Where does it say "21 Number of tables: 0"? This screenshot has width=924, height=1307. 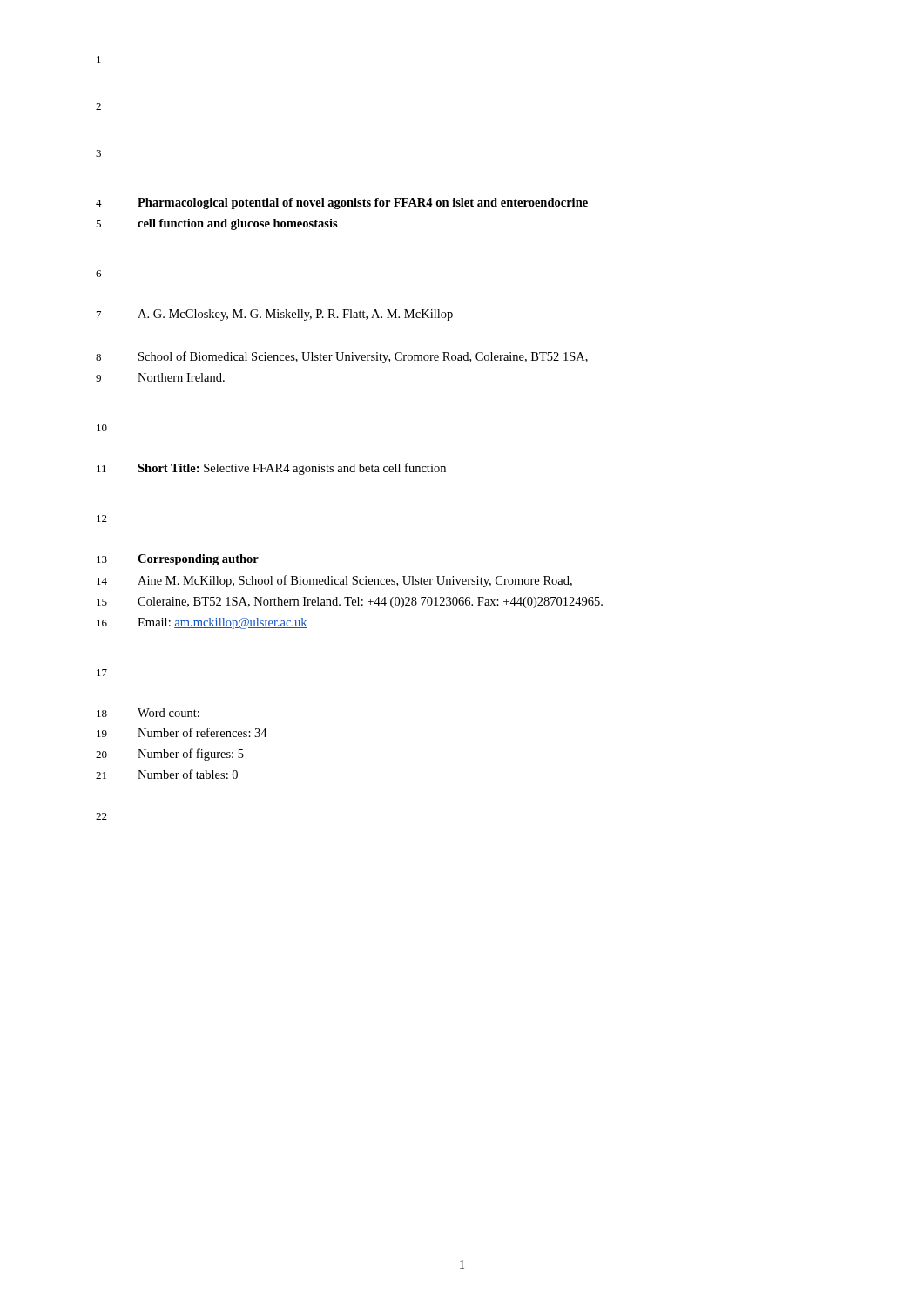(x=167, y=774)
